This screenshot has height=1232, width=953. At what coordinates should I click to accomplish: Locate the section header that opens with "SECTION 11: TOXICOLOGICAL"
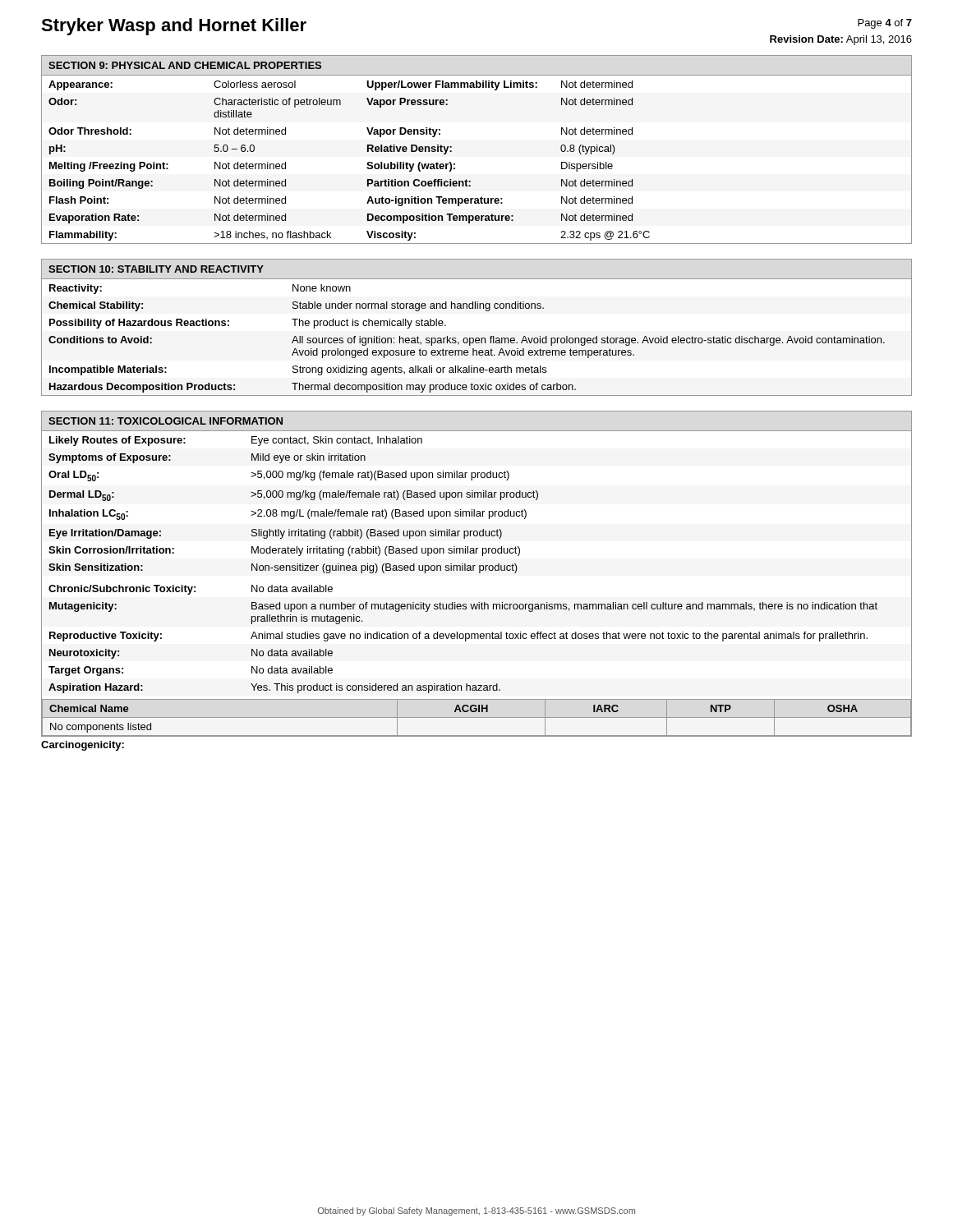coord(166,421)
